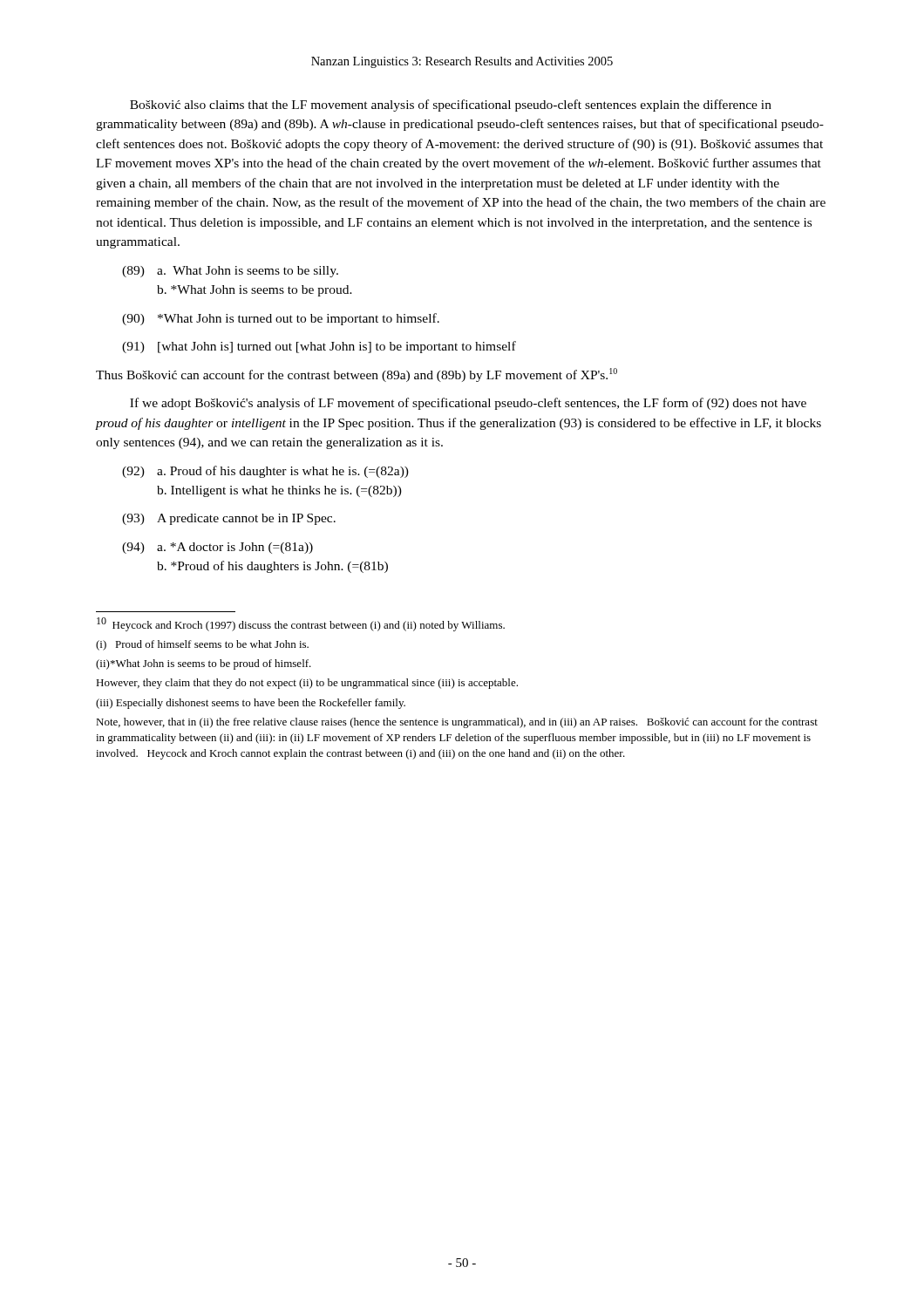Click the passage that begins "10 Heycock and Kroch"

pos(462,686)
